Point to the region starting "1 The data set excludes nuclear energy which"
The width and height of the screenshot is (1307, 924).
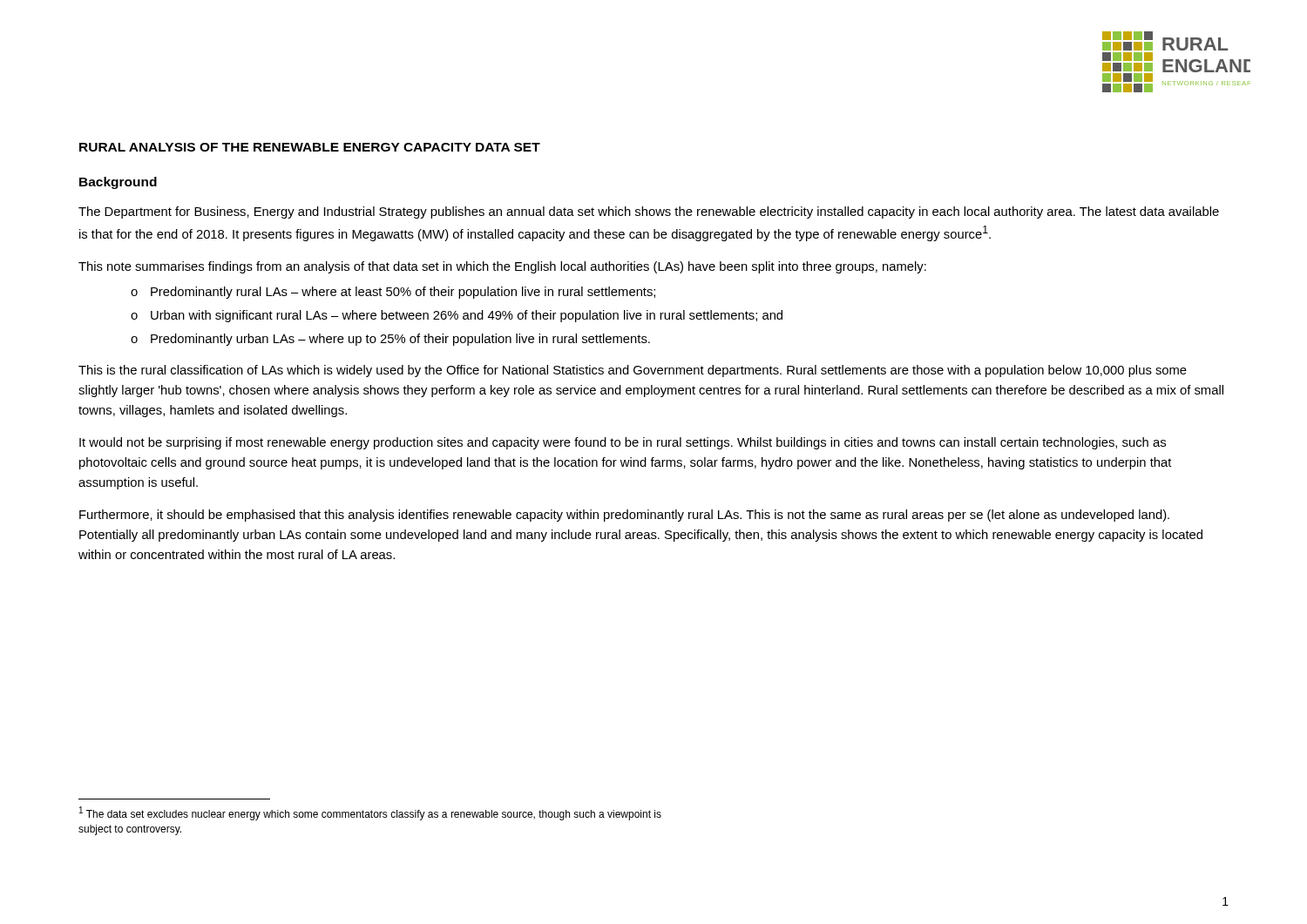[x=370, y=821]
